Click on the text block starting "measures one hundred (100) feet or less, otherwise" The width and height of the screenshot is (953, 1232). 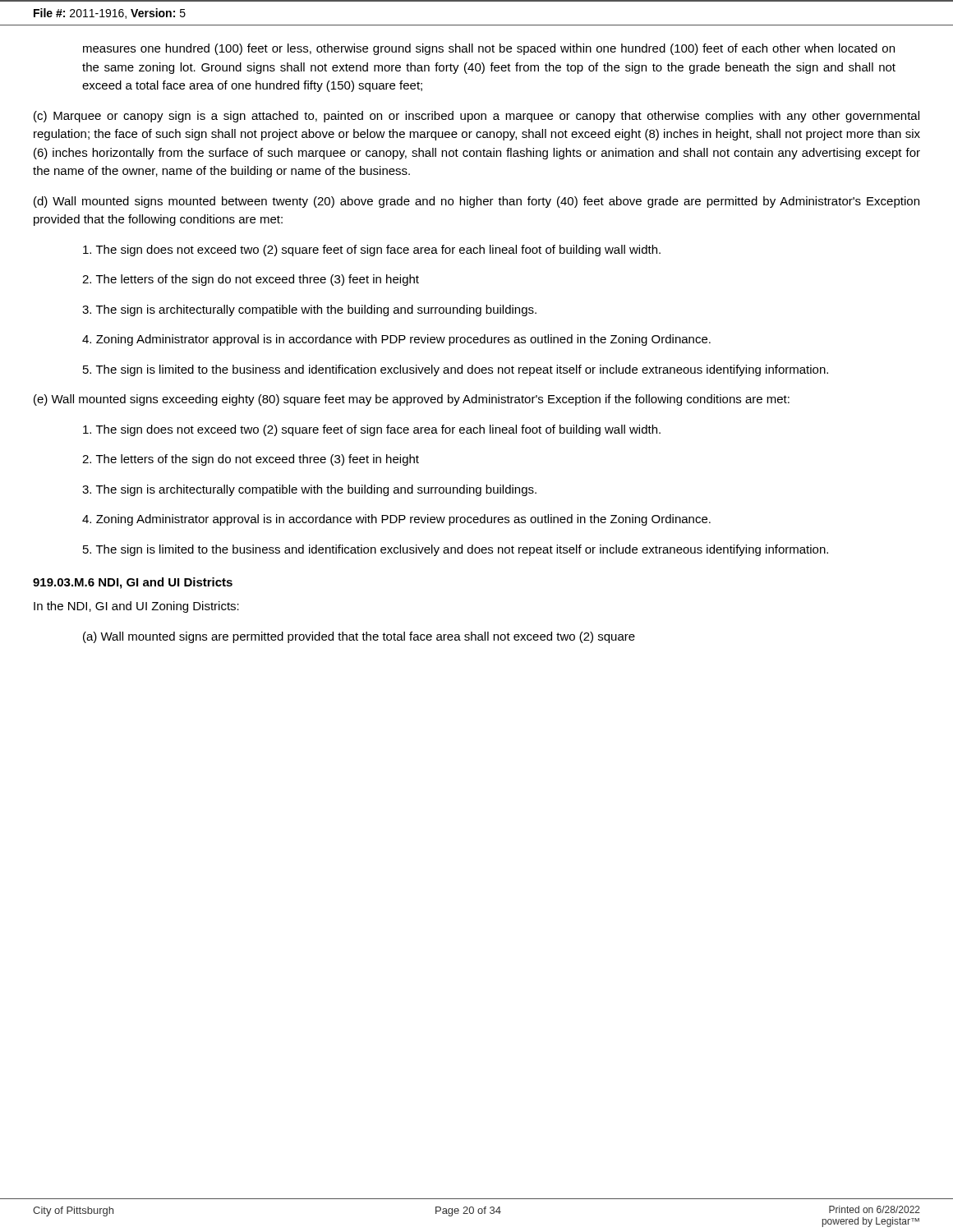coord(489,67)
